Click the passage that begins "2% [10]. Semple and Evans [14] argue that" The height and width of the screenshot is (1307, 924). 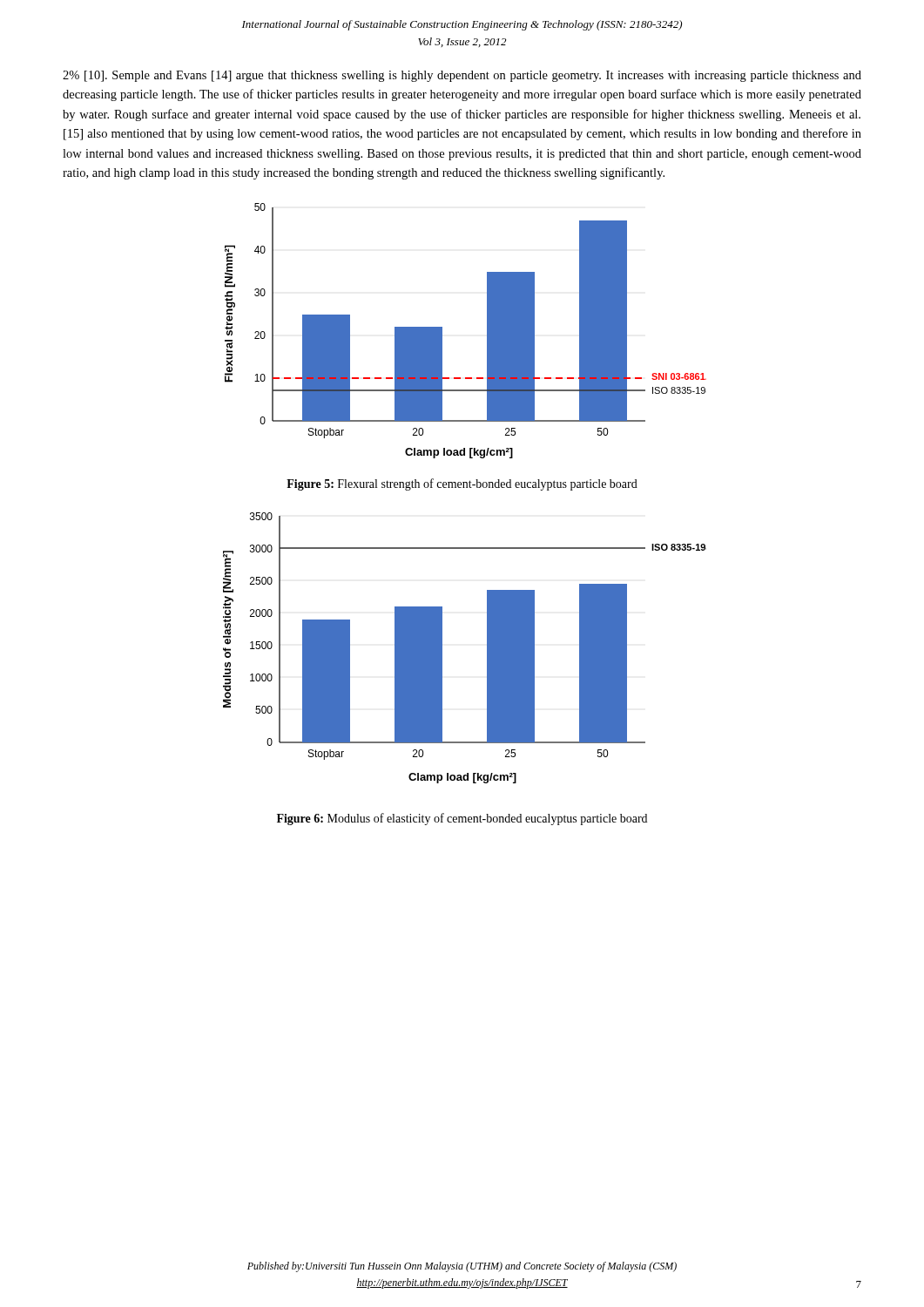(462, 124)
